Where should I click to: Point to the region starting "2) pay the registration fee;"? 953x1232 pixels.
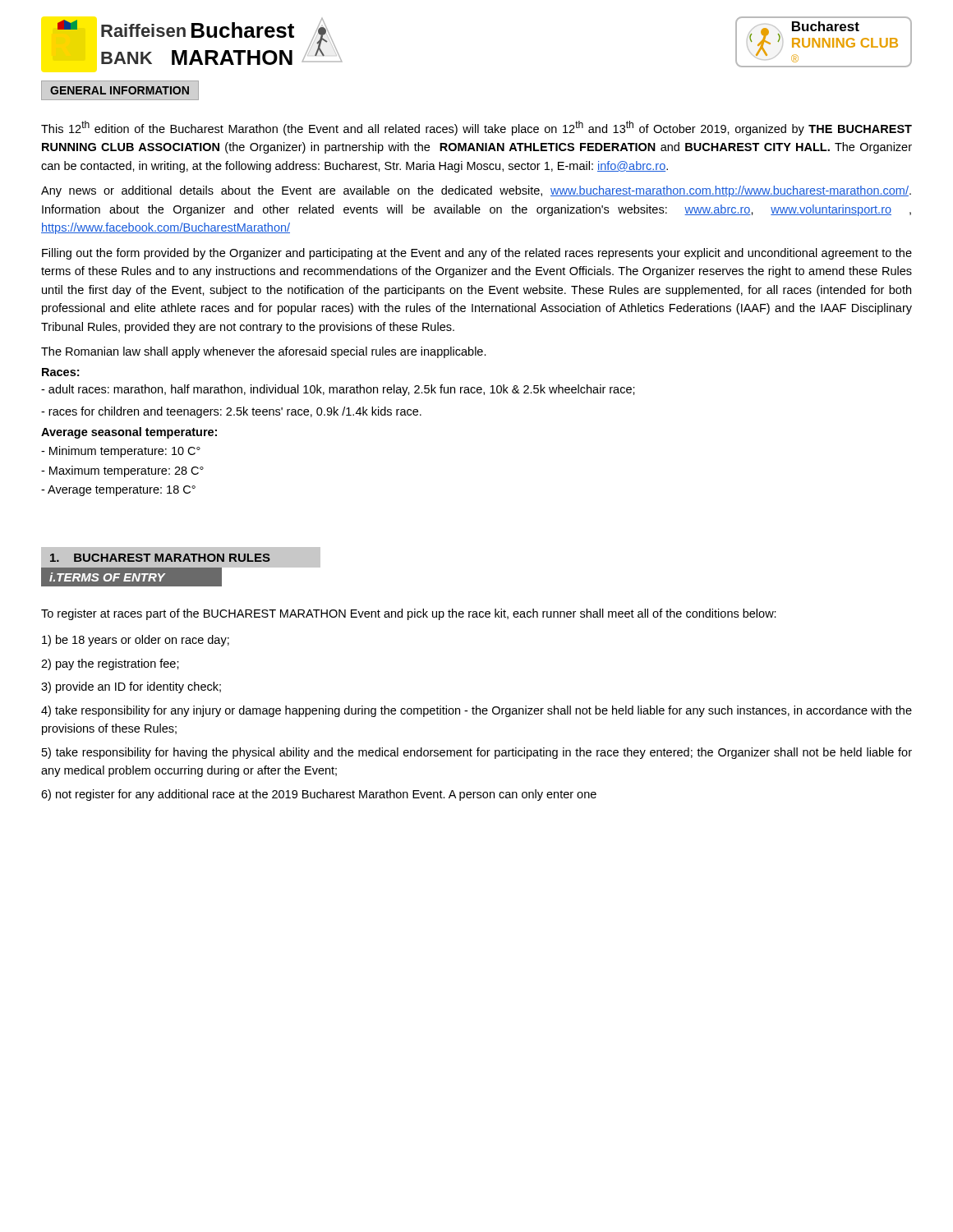click(x=110, y=664)
